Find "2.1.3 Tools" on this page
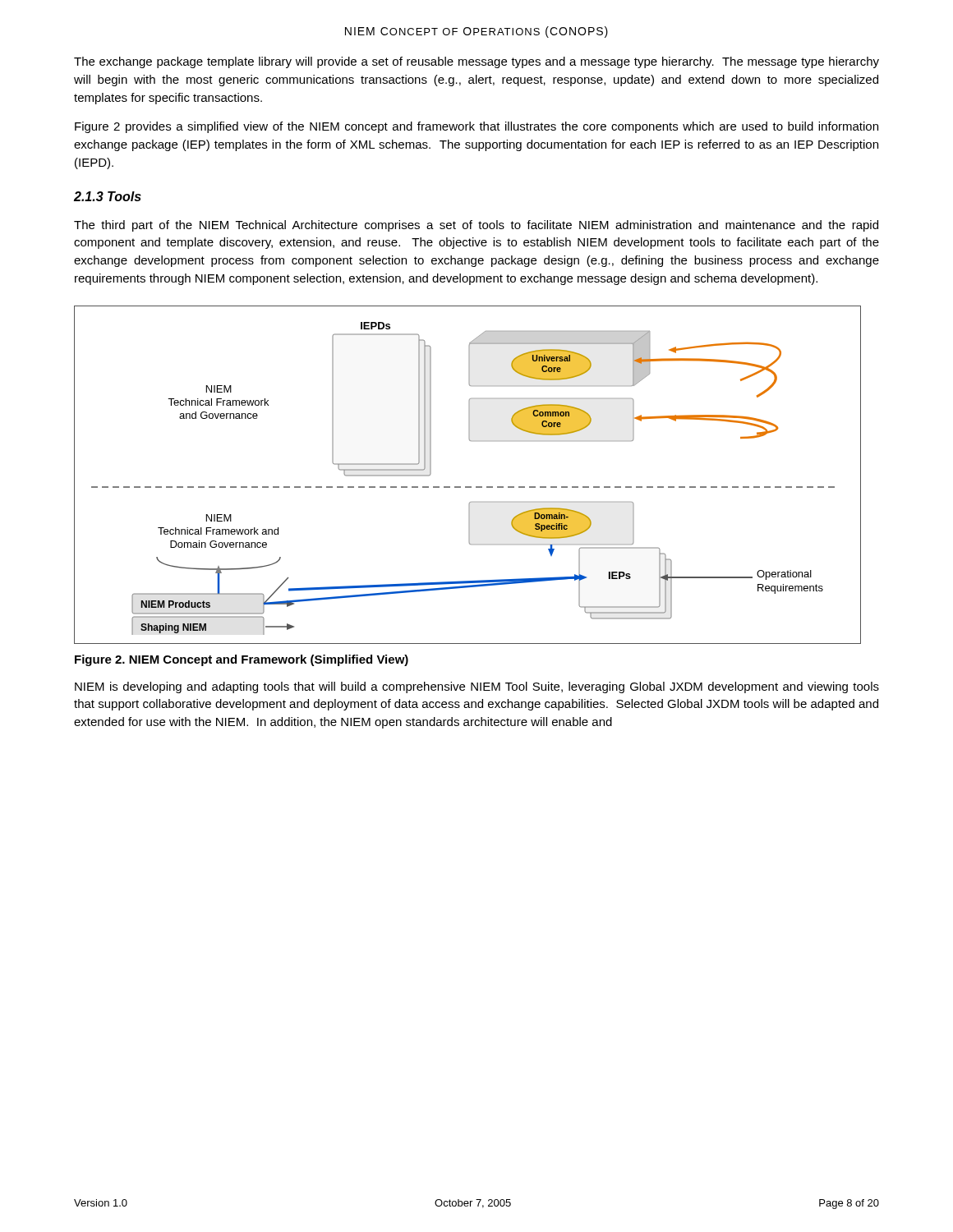The width and height of the screenshot is (953, 1232). [108, 196]
